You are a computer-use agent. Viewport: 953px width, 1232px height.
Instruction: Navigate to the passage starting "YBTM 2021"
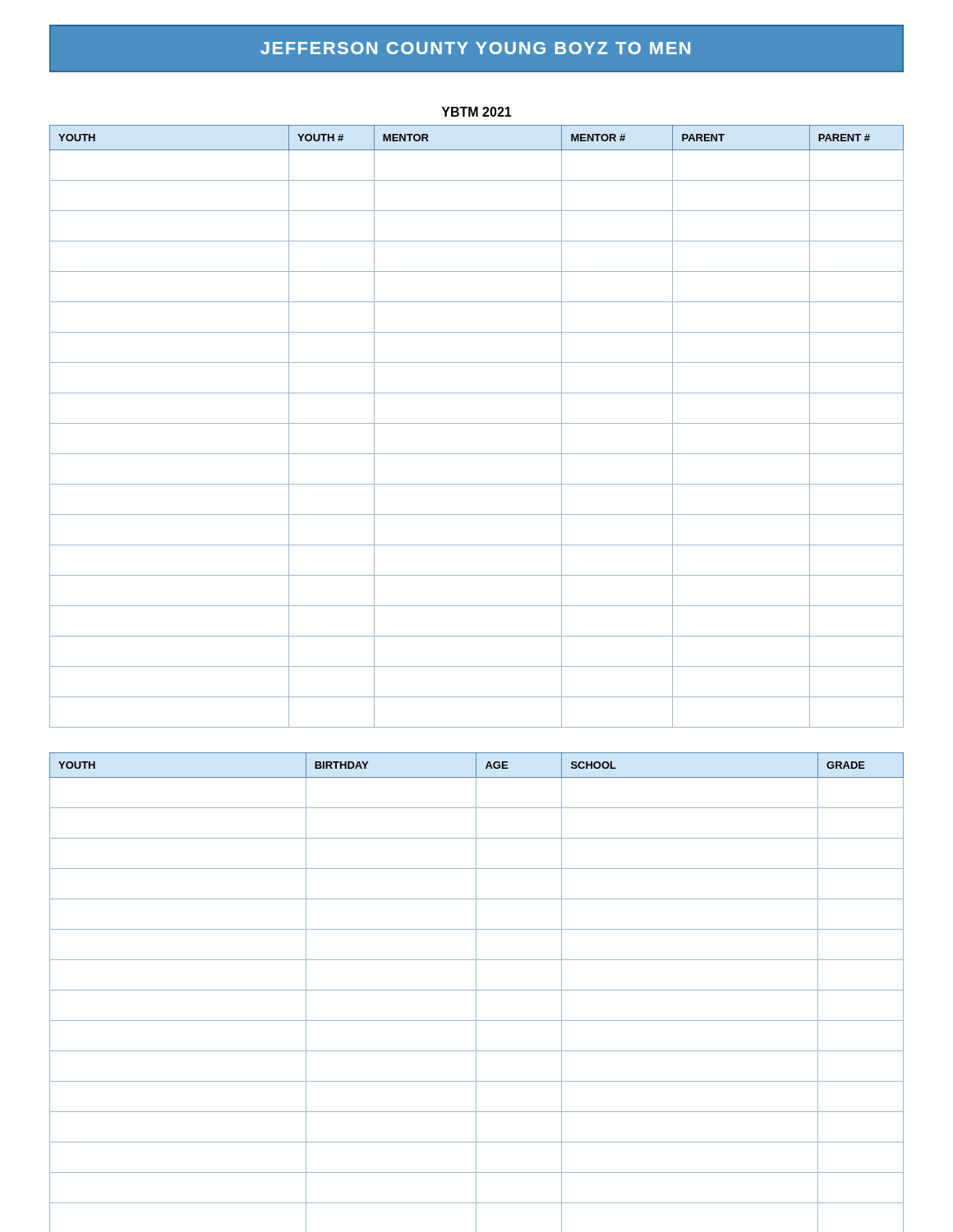click(476, 112)
